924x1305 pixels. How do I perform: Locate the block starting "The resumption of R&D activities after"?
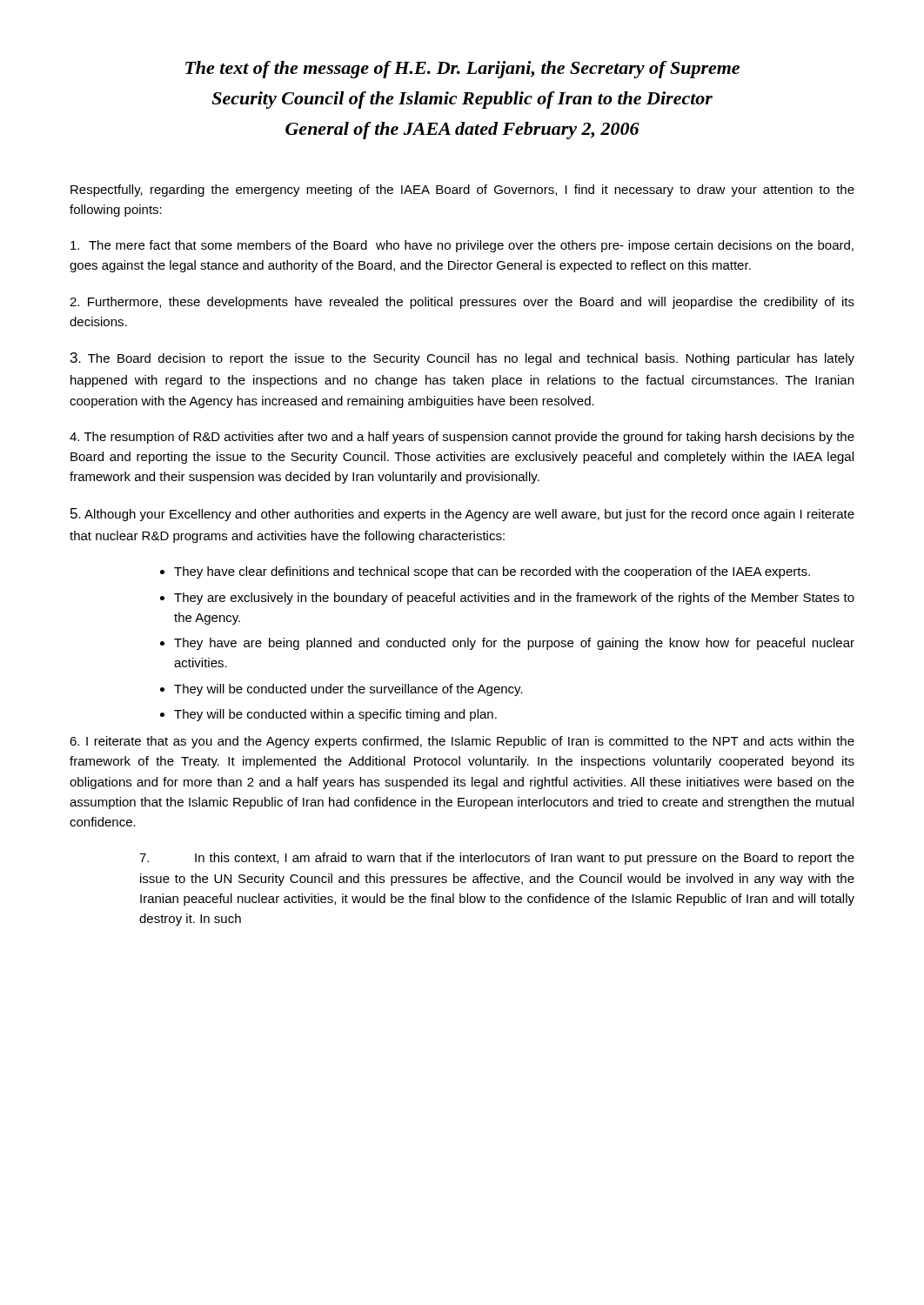point(462,456)
